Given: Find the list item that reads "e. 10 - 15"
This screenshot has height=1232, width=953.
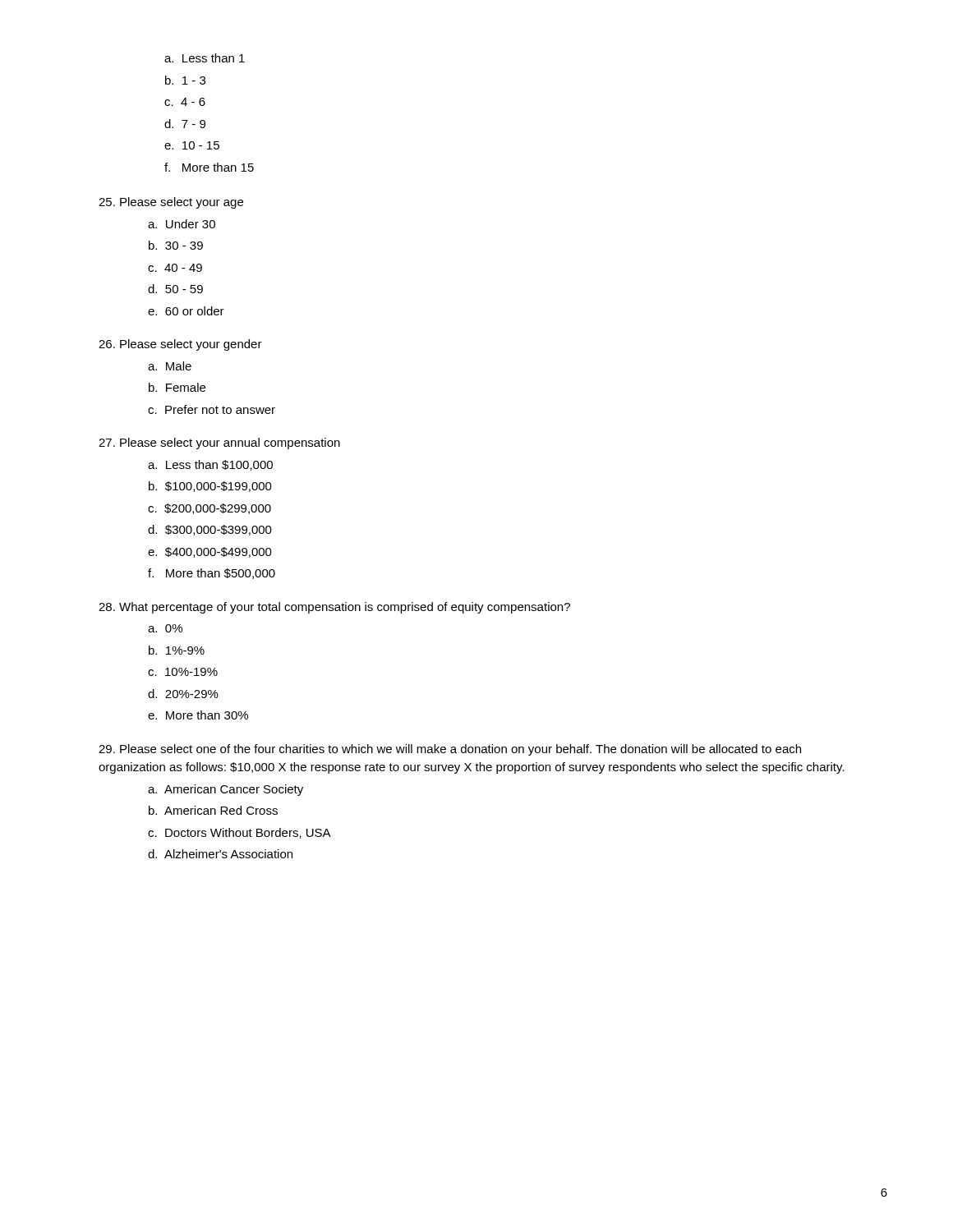Looking at the screenshot, I should (x=192, y=145).
